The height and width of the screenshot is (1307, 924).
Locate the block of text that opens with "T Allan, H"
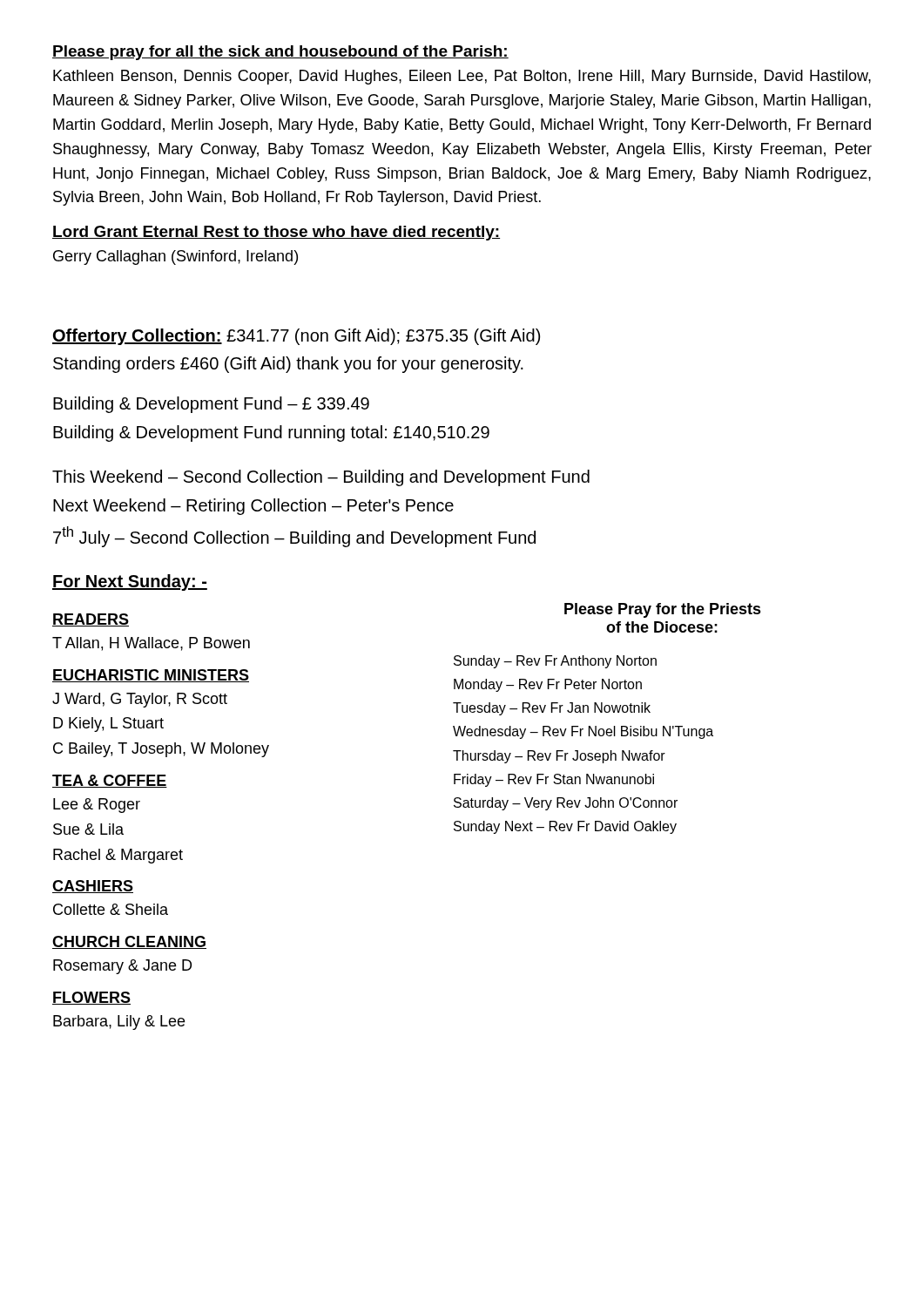coord(151,643)
